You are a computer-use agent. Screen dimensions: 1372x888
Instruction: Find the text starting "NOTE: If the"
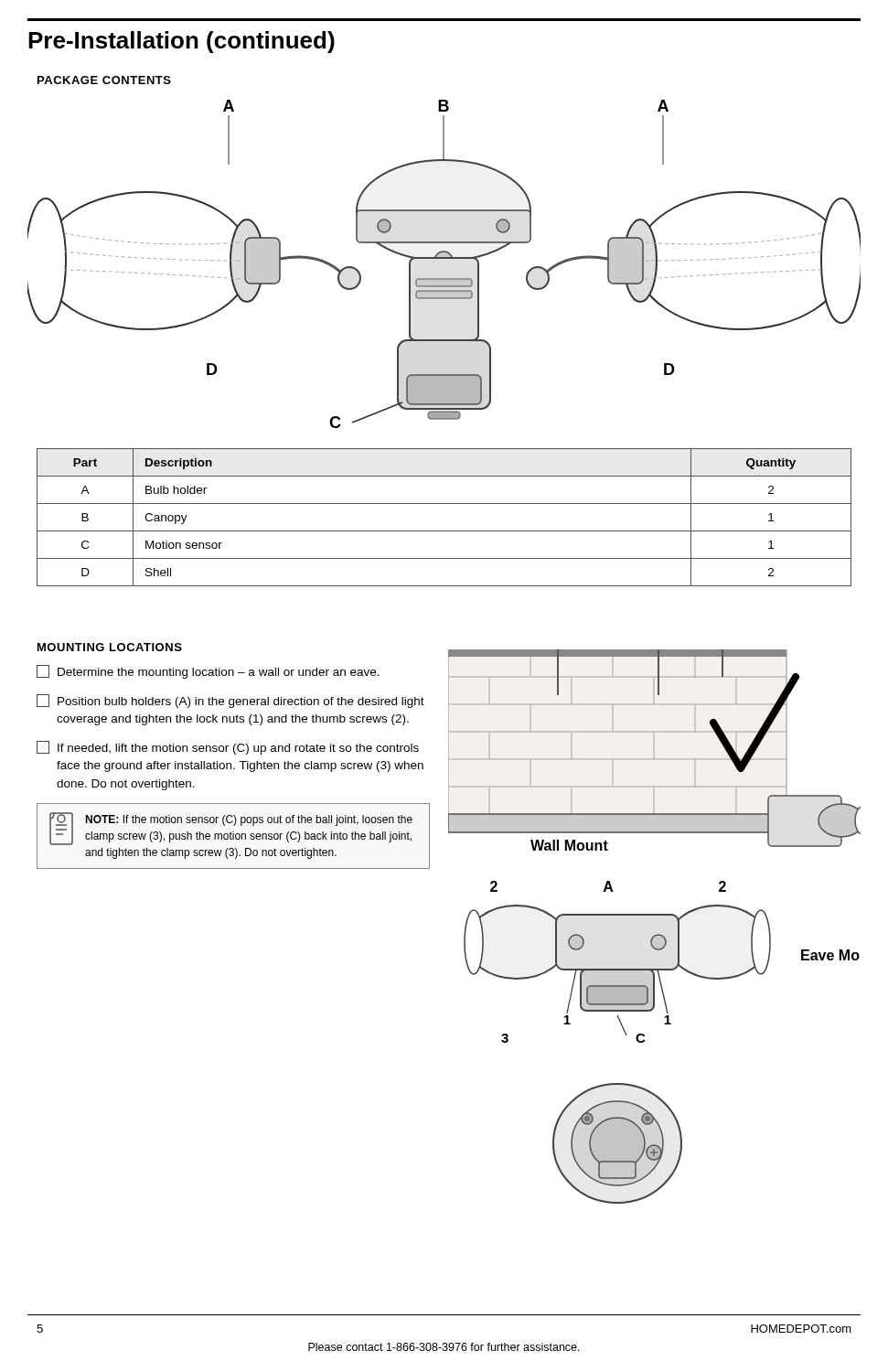point(233,836)
